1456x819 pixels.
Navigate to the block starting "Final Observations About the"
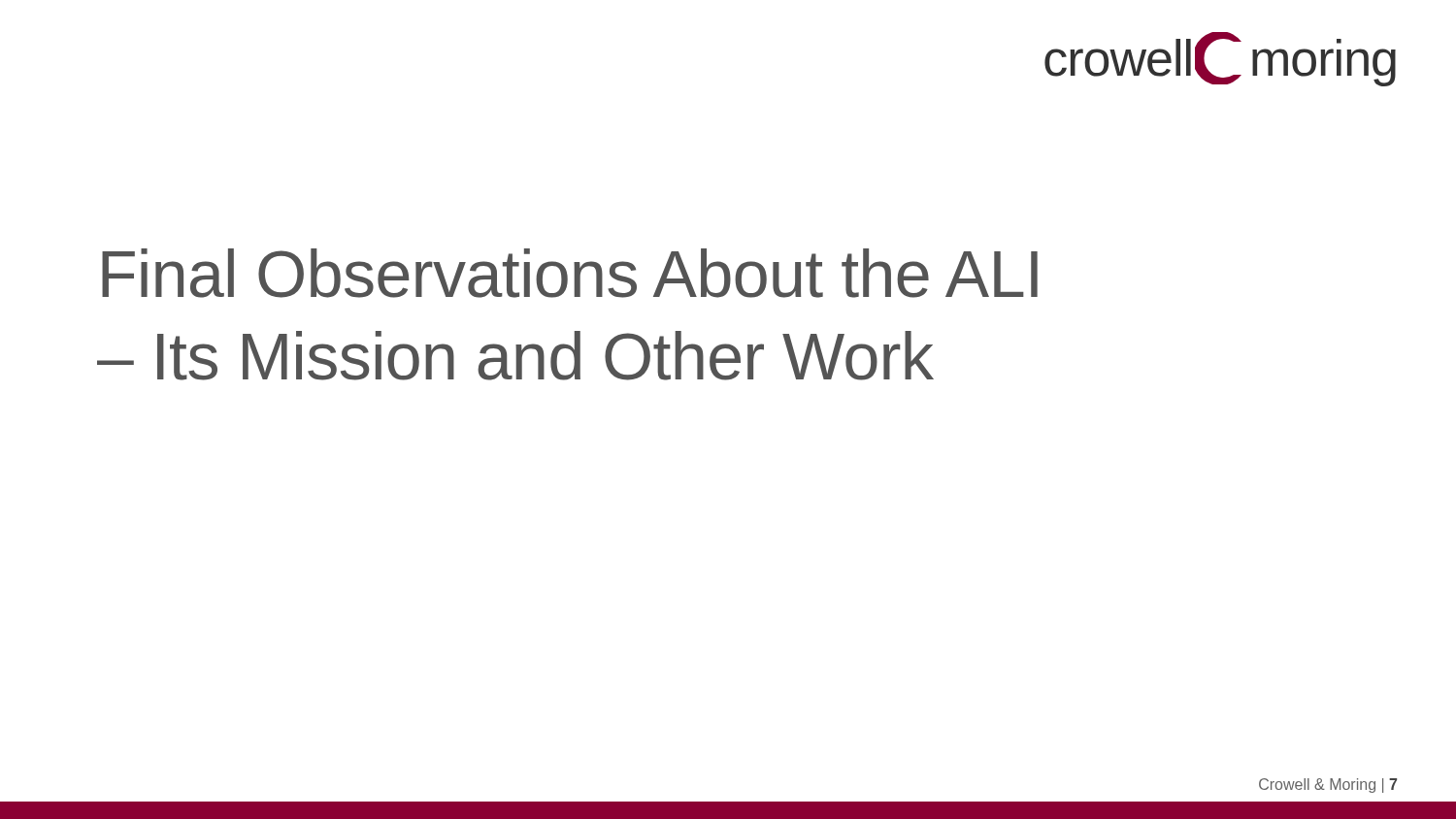(728, 315)
